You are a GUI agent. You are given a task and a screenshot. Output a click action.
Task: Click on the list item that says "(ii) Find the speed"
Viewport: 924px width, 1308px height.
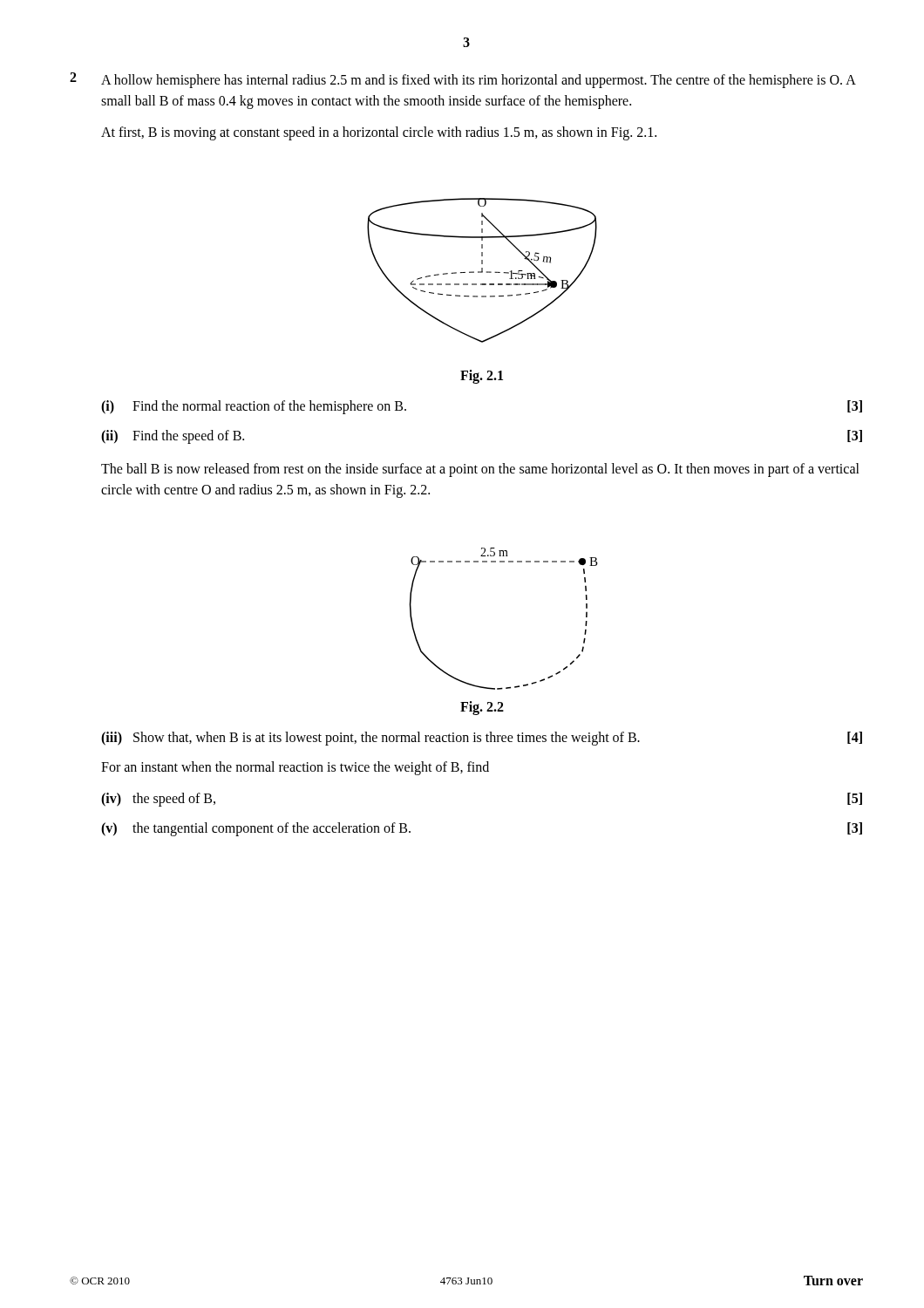point(192,436)
